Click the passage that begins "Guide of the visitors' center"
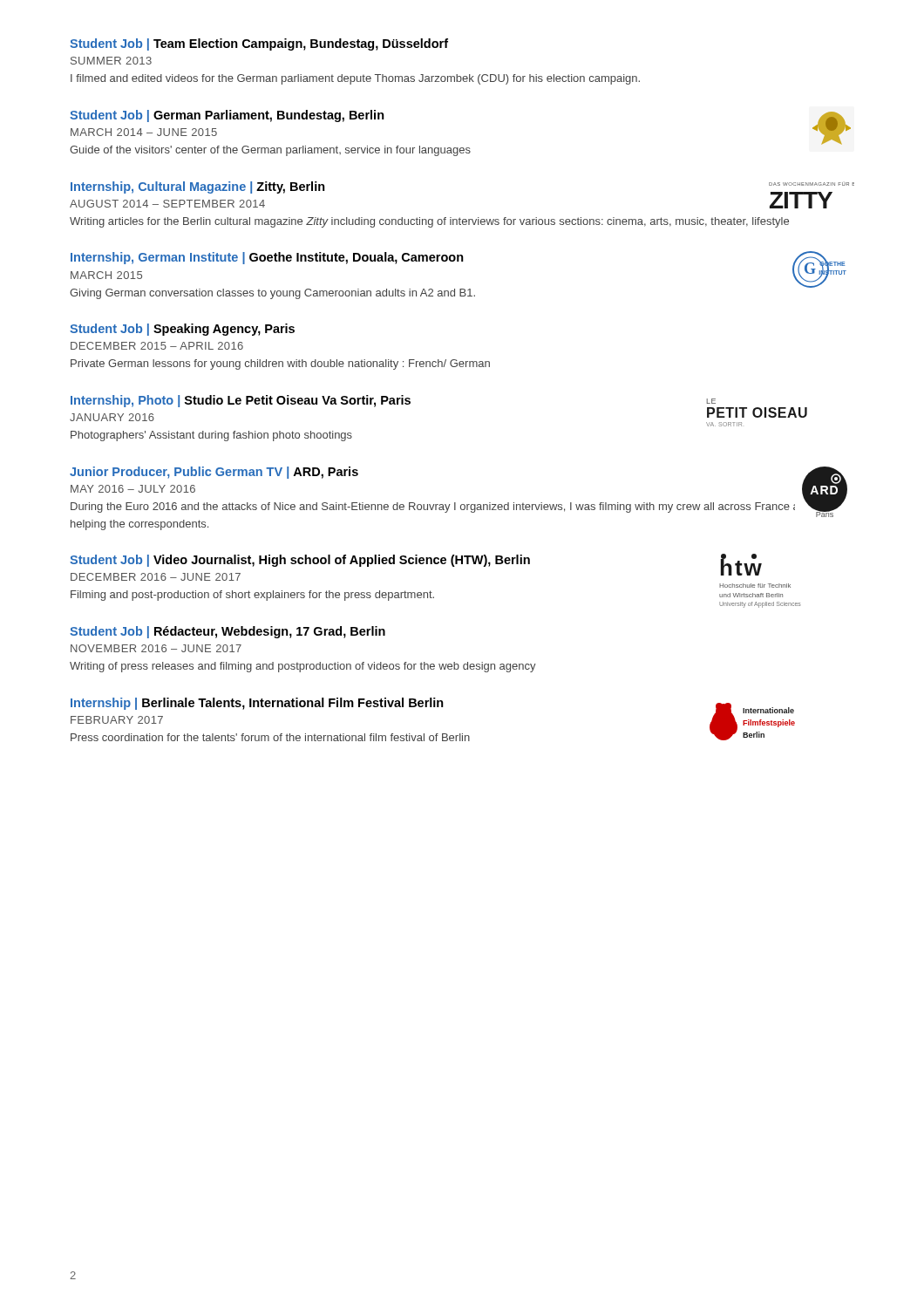 pyautogui.click(x=270, y=150)
